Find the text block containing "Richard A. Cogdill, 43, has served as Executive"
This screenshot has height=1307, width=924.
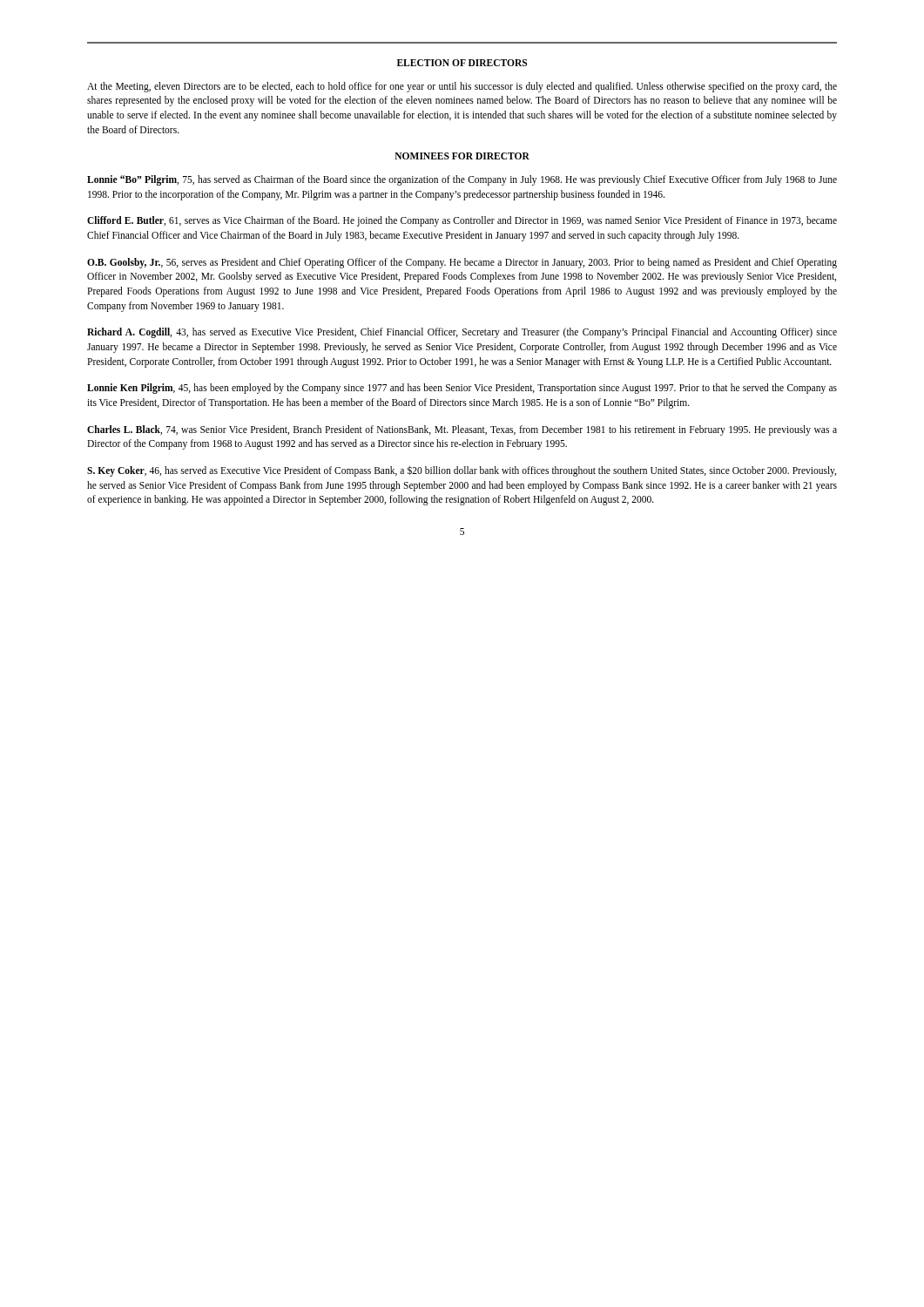pos(462,347)
